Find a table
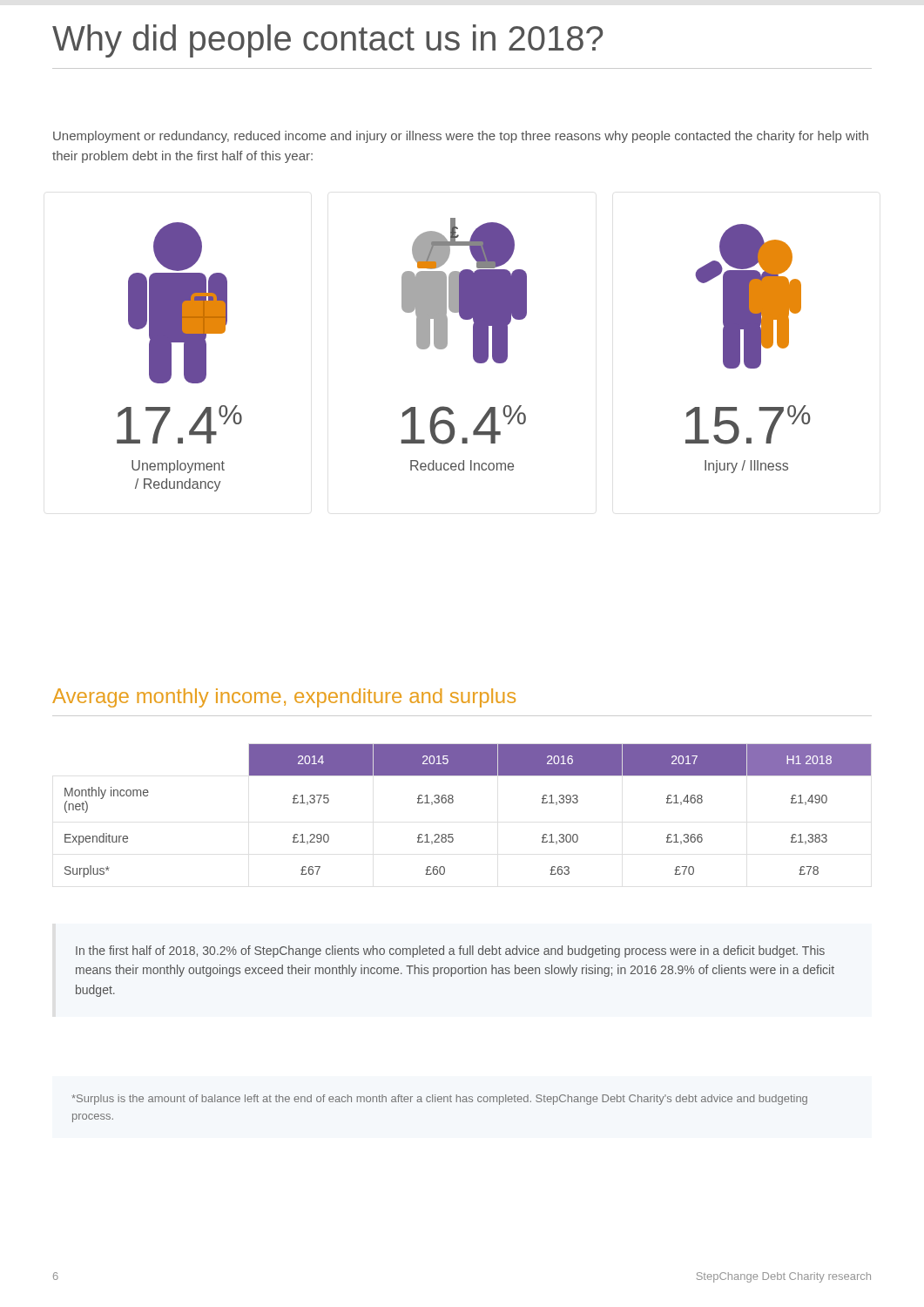The width and height of the screenshot is (924, 1307). [x=462, y=815]
